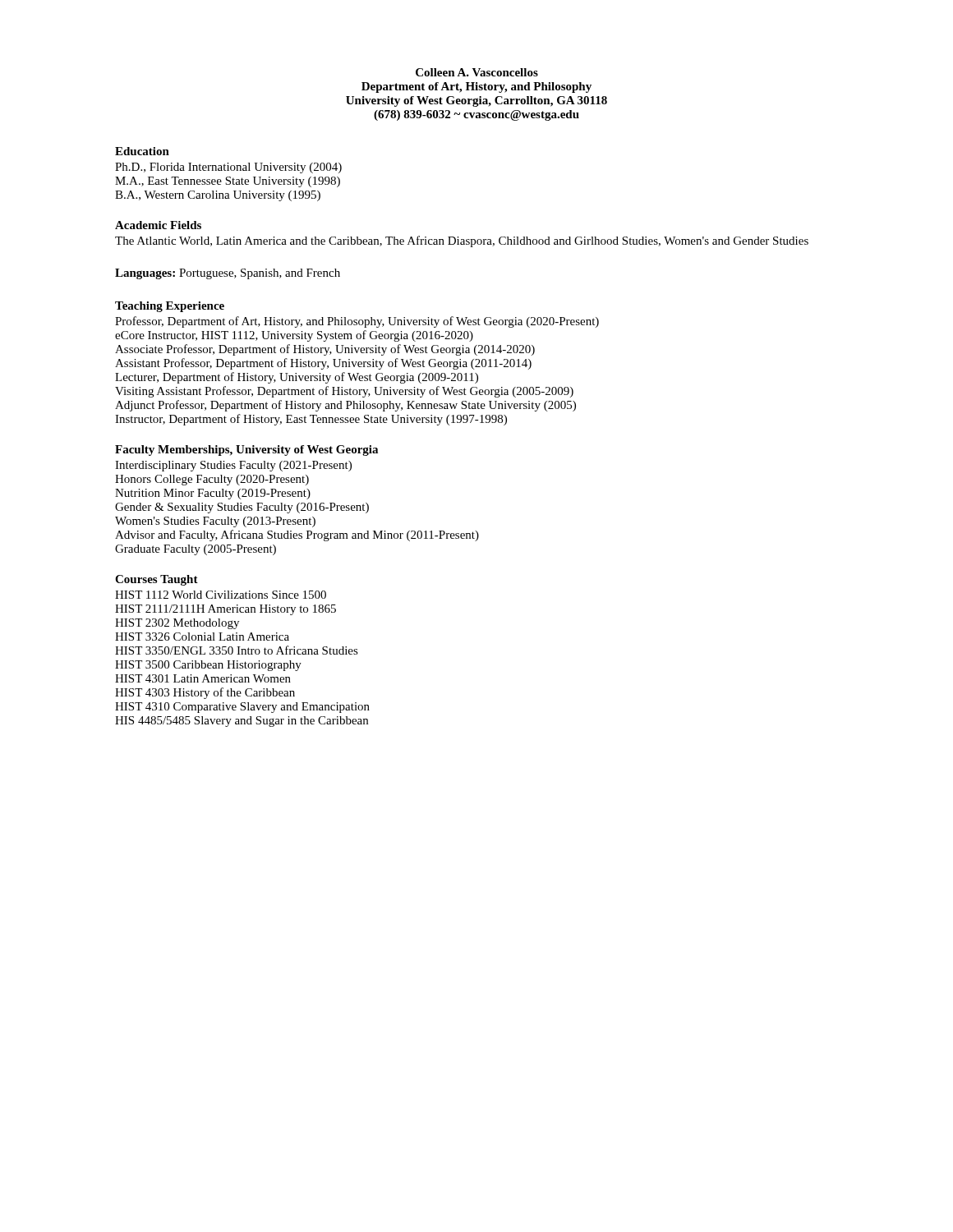Click on the title that reads "Colleen A. Vasconcellos Department of Art,"
The image size is (953, 1232).
coord(476,93)
